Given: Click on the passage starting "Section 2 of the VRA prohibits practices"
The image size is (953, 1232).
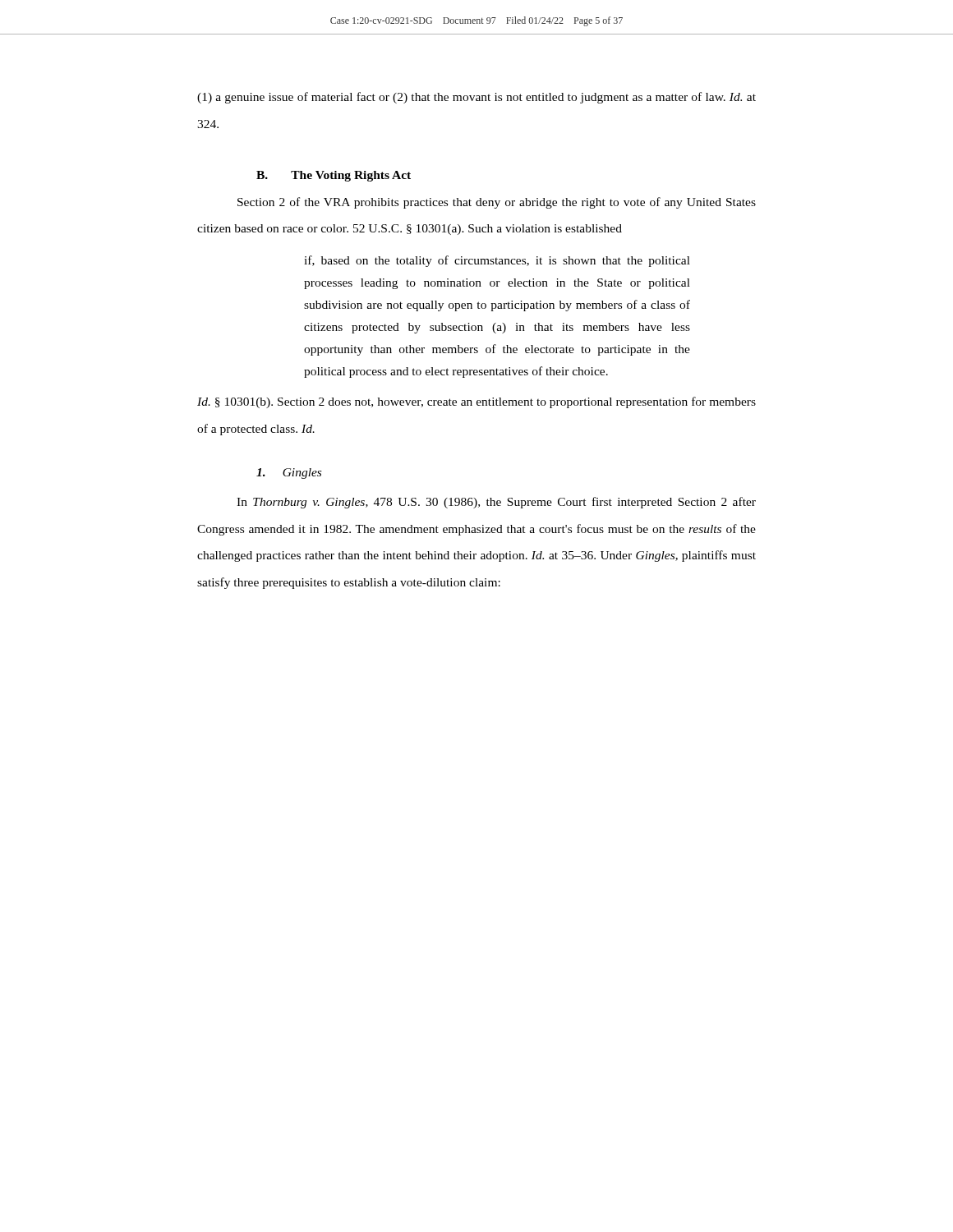Looking at the screenshot, I should click(x=476, y=215).
